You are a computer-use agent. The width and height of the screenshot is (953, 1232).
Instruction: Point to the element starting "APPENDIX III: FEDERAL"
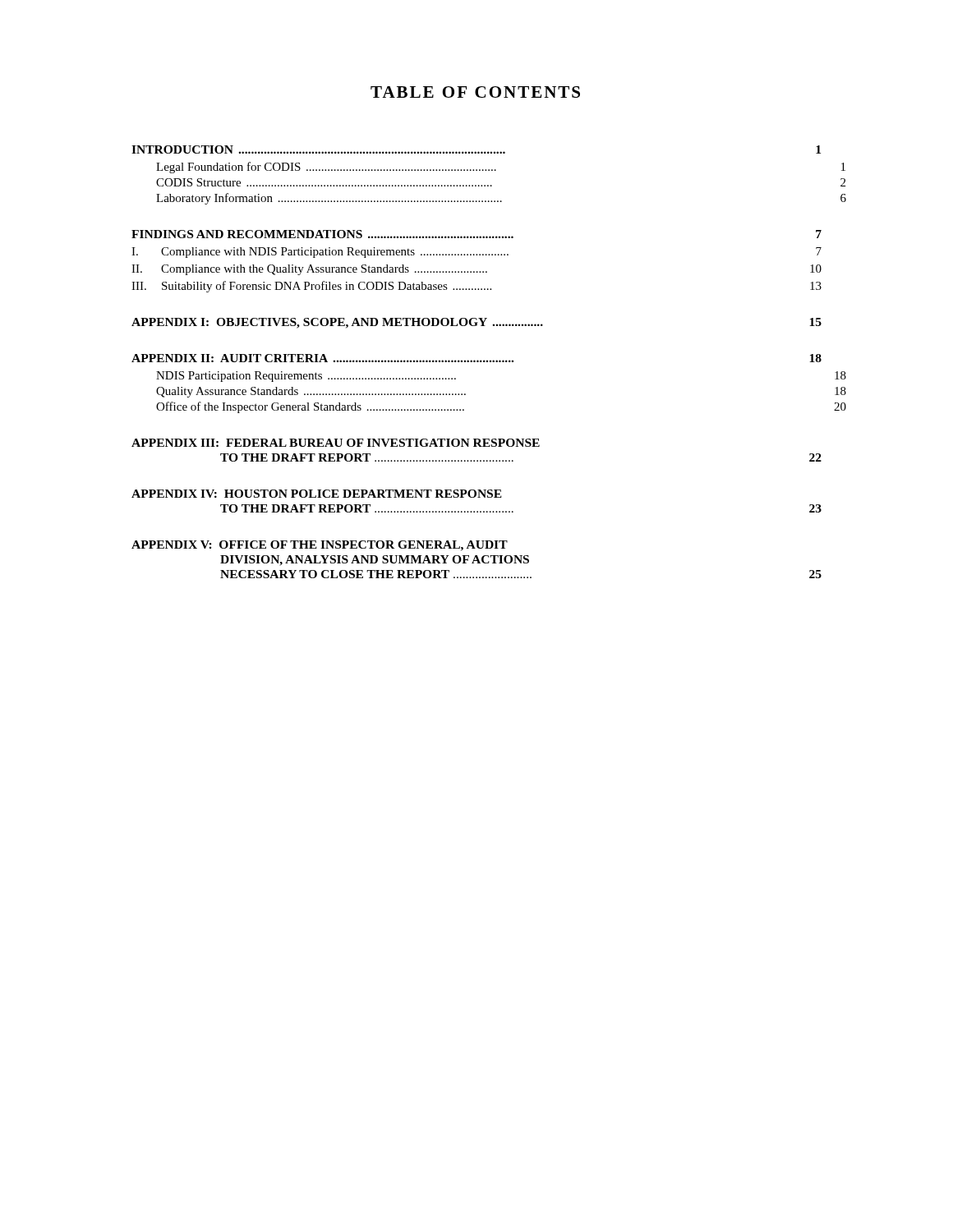coord(476,450)
